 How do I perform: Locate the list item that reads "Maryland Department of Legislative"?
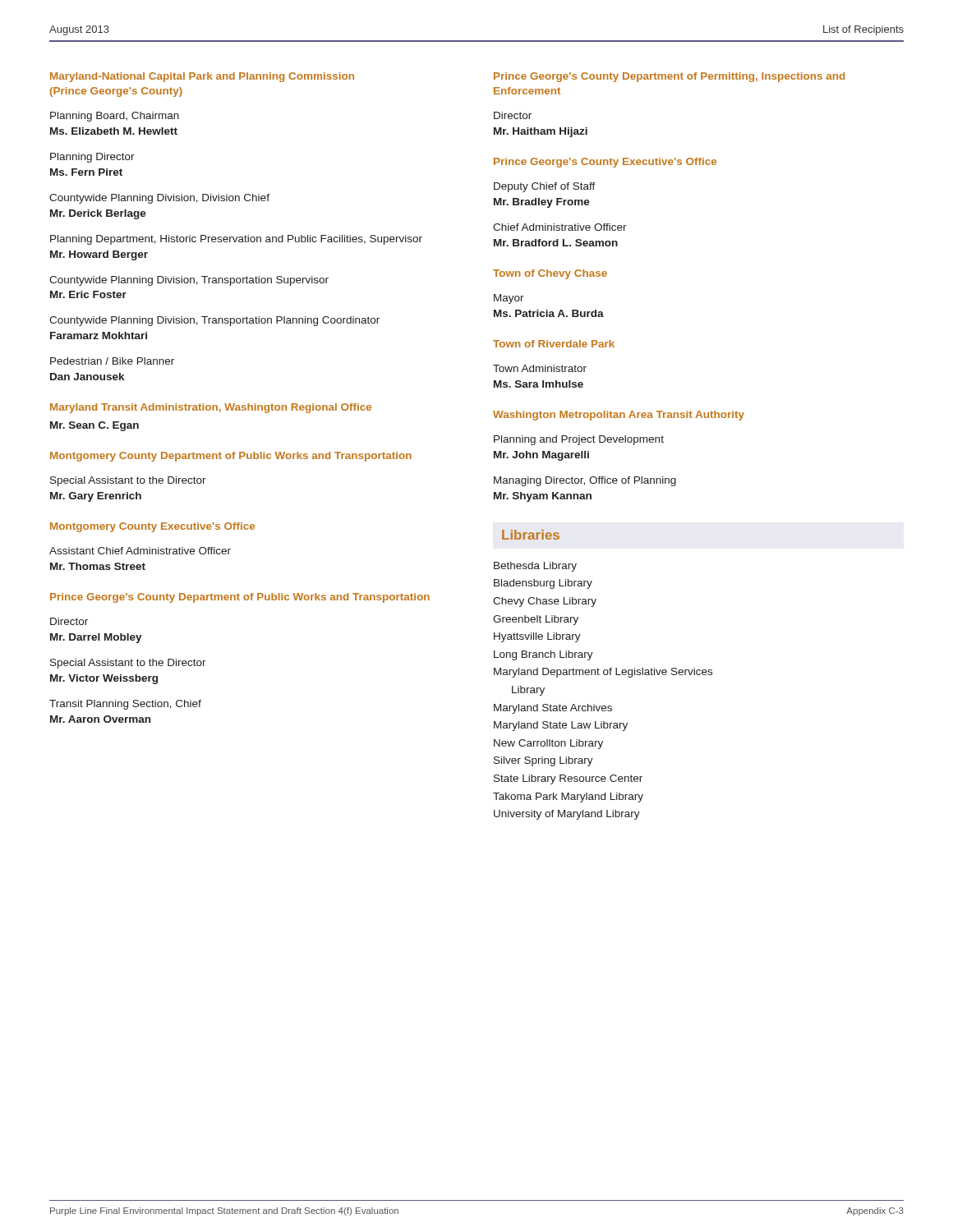tap(603, 681)
